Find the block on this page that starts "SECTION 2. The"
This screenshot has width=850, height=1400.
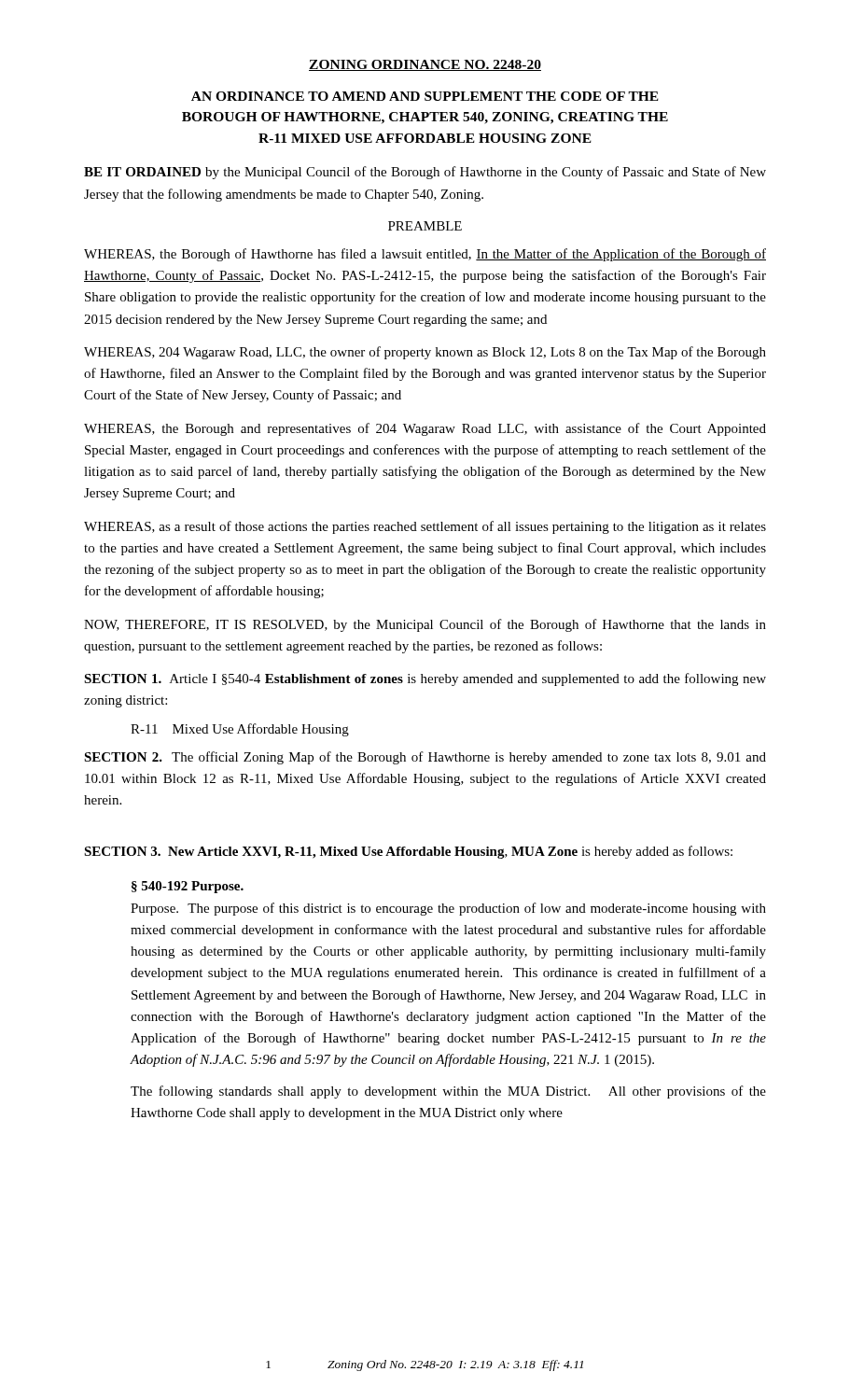coord(425,778)
